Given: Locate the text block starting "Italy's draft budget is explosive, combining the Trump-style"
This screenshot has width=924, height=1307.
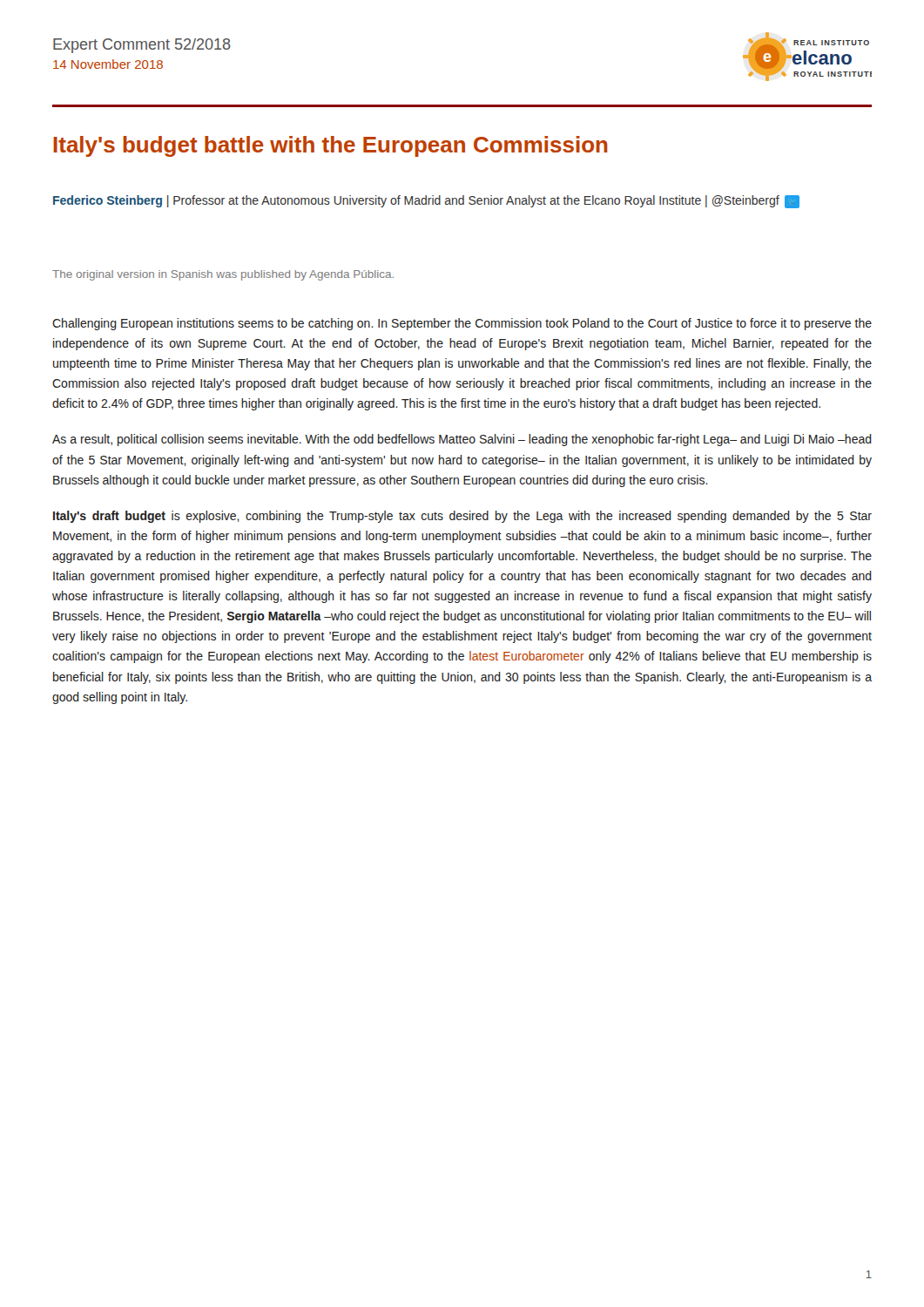Looking at the screenshot, I should click(462, 606).
